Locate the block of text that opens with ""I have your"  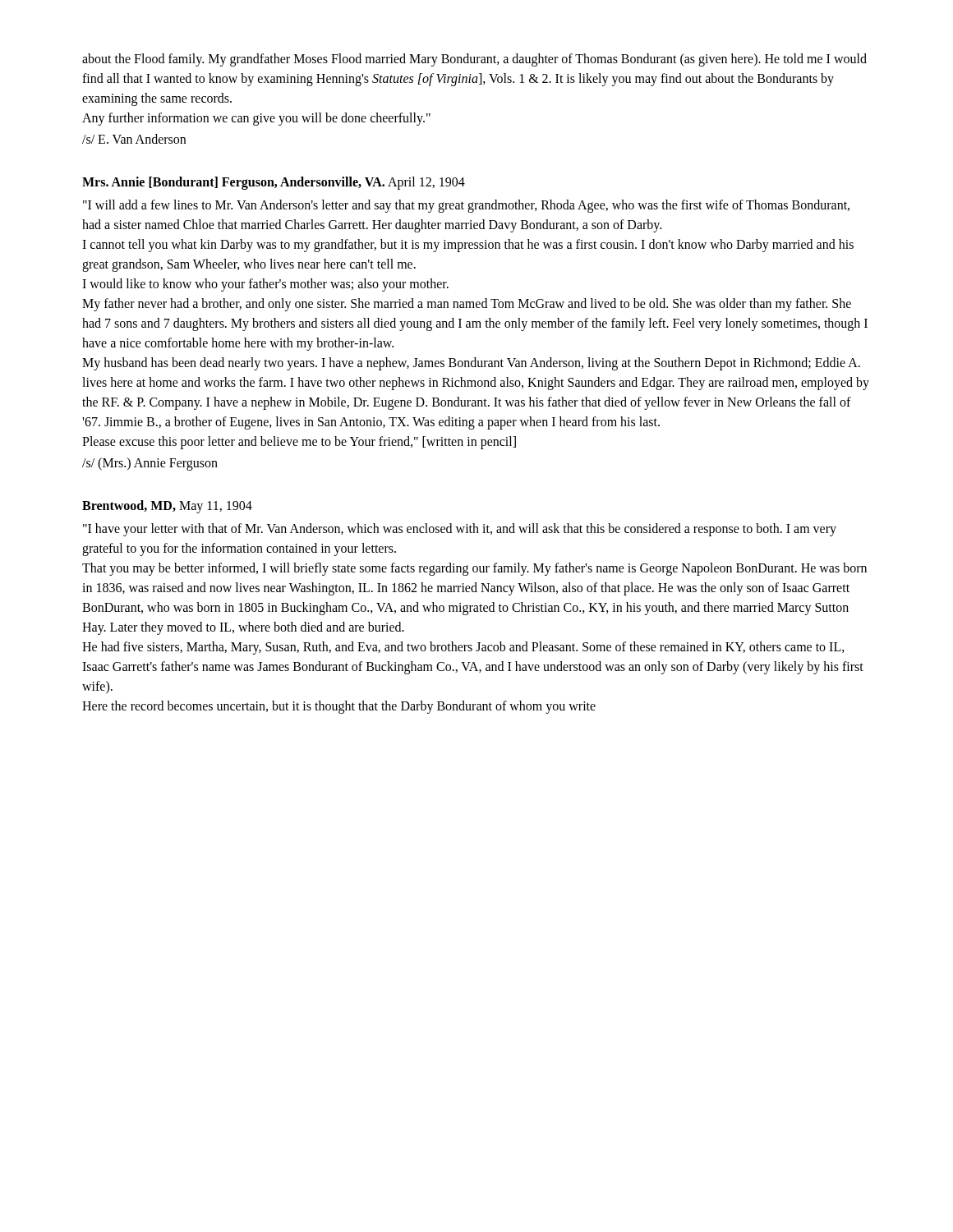476,618
